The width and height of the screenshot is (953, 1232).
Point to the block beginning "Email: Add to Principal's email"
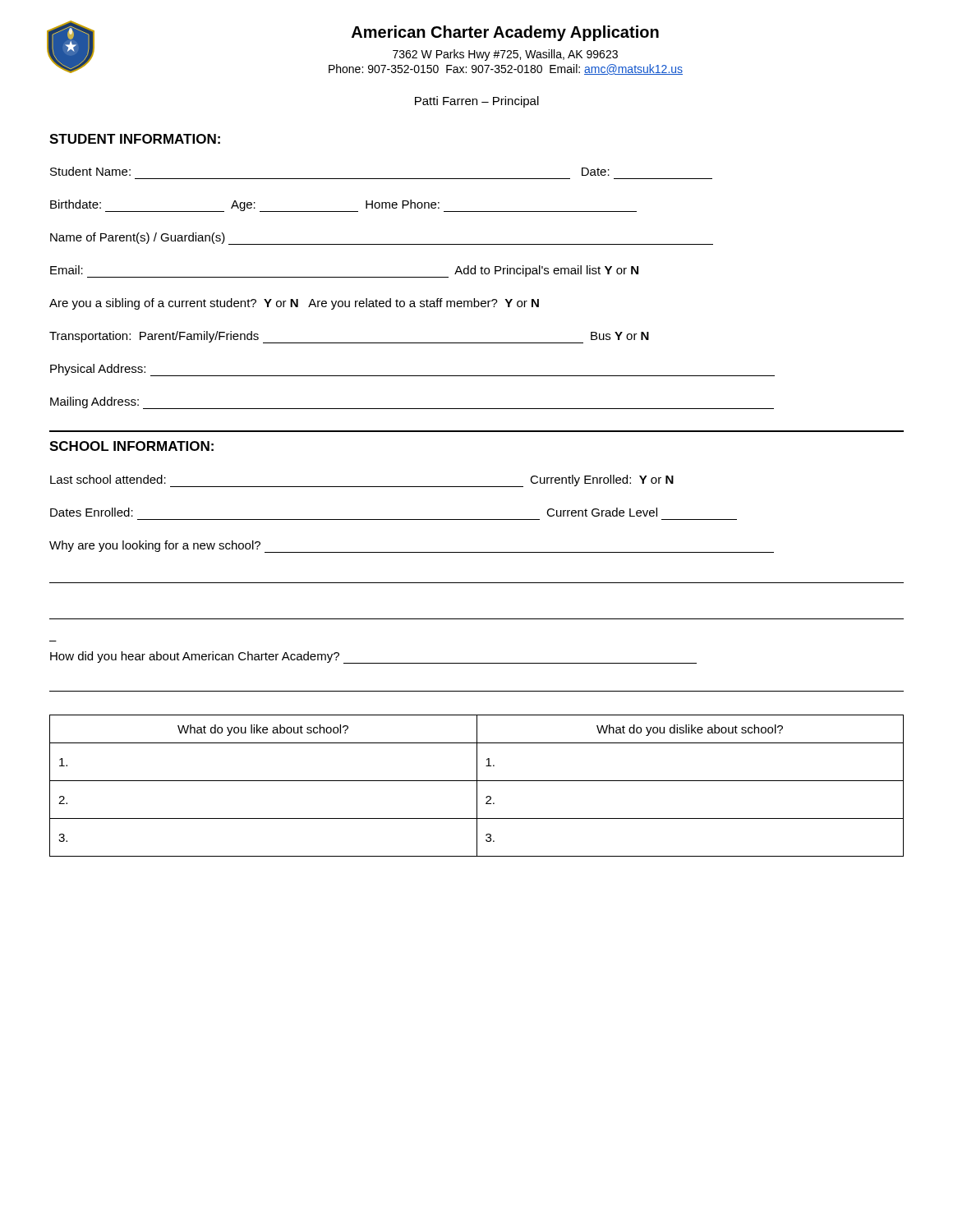click(x=344, y=270)
